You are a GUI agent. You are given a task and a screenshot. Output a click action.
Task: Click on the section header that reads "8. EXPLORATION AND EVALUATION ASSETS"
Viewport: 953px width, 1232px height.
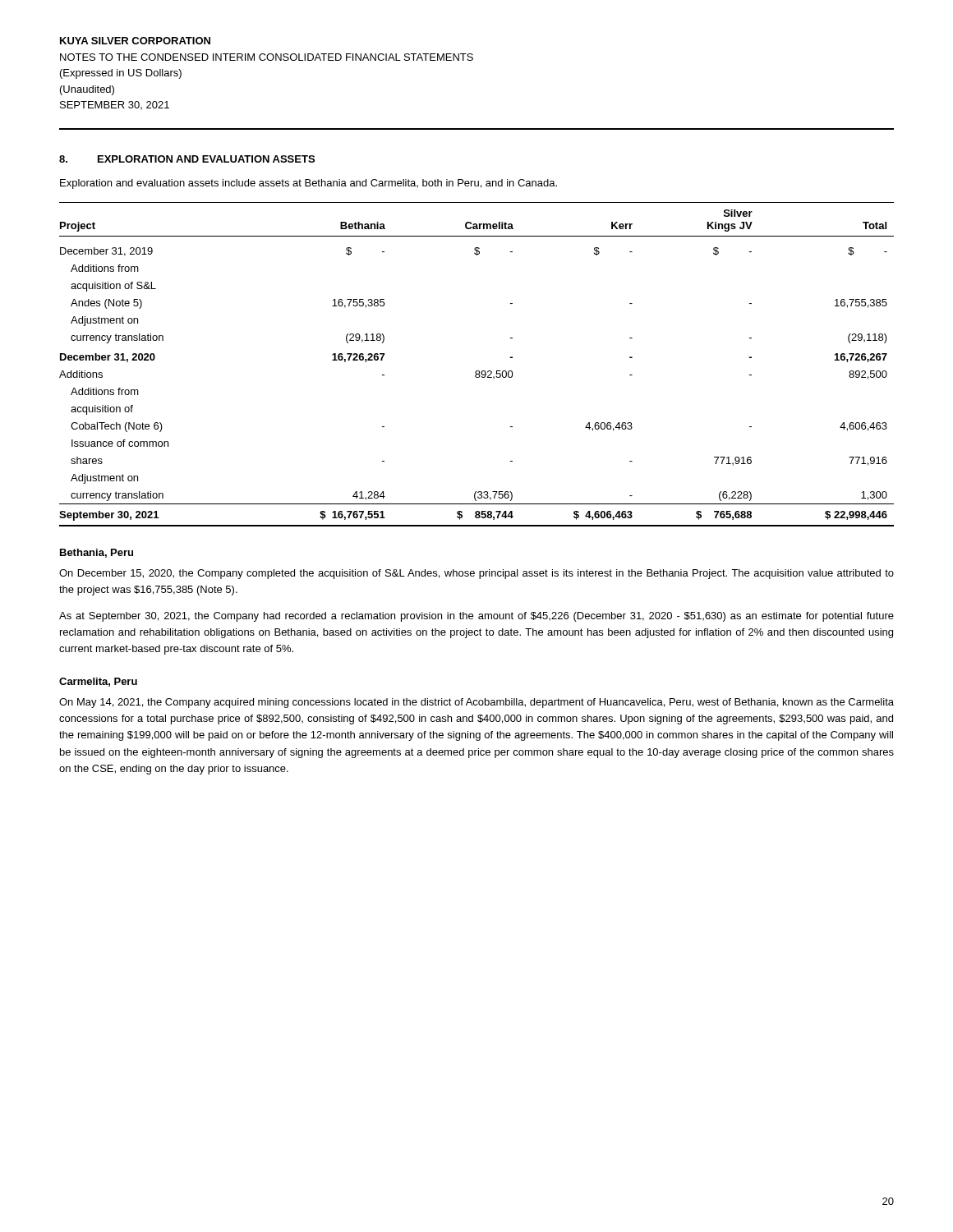(187, 159)
